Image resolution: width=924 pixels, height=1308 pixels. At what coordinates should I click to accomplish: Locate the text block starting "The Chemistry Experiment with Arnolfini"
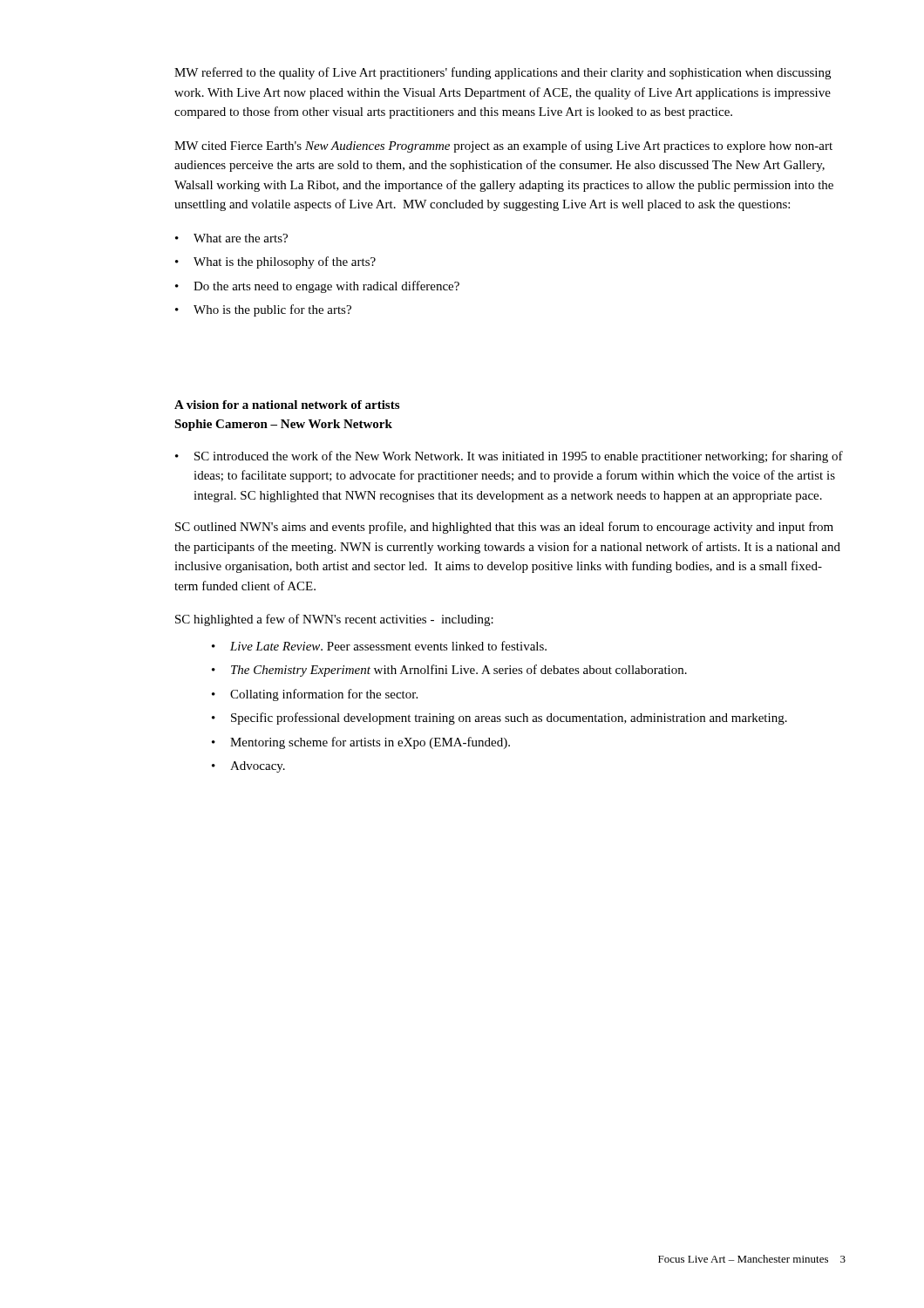[x=459, y=670]
